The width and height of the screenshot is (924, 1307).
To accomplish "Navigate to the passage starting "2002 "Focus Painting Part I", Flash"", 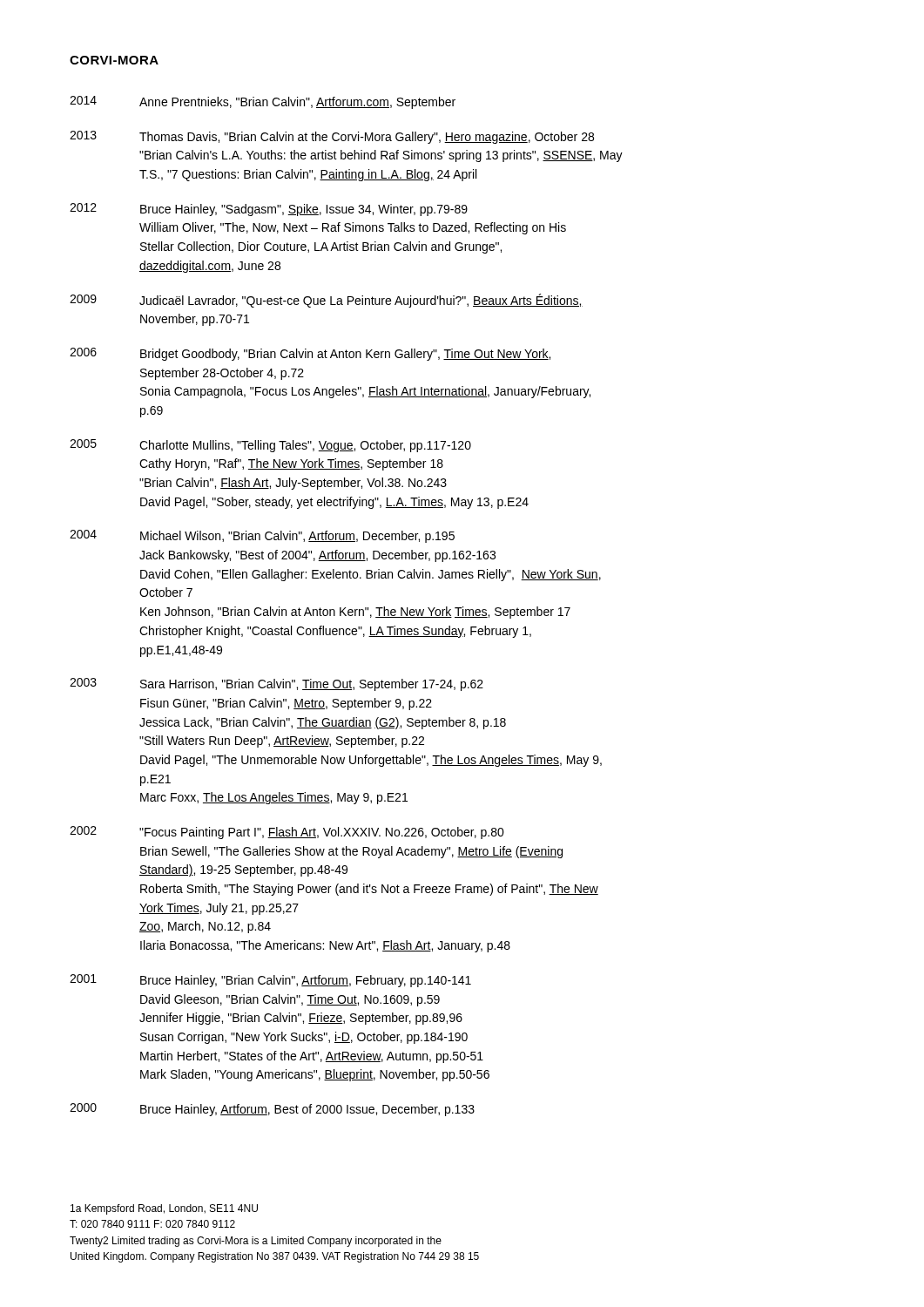I will point(462,890).
